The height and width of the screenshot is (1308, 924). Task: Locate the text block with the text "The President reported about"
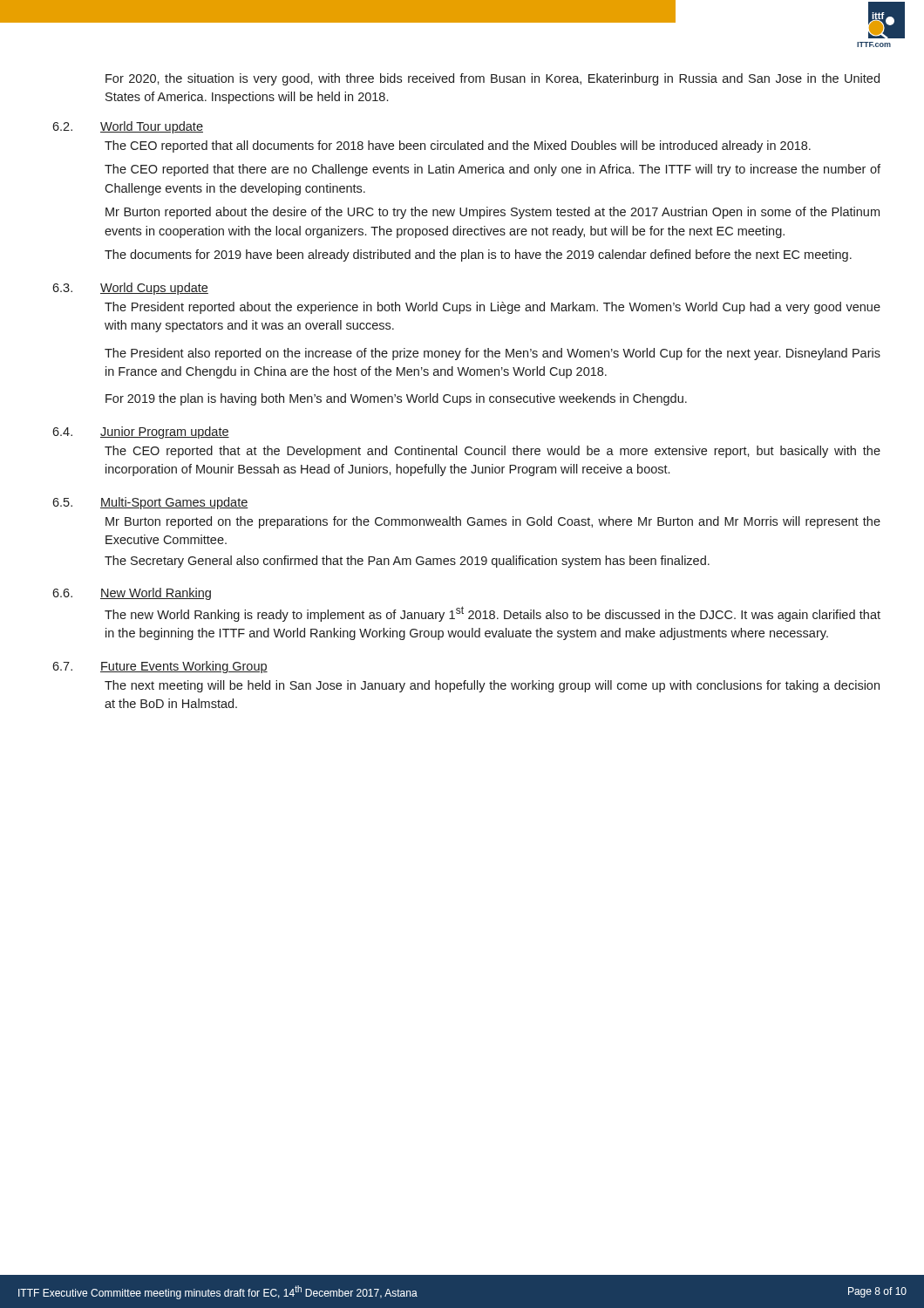(492, 353)
